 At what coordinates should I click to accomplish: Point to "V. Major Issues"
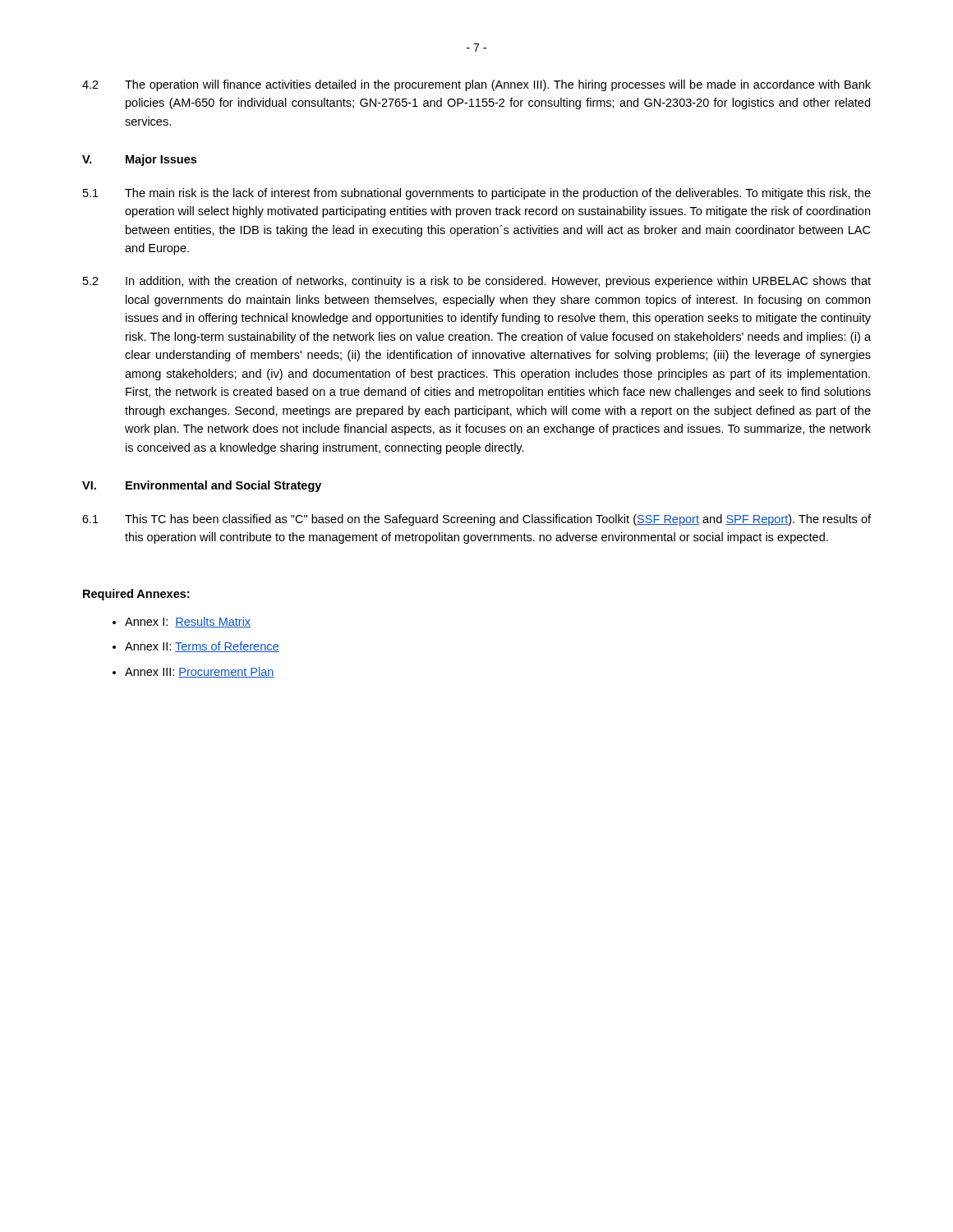140,160
